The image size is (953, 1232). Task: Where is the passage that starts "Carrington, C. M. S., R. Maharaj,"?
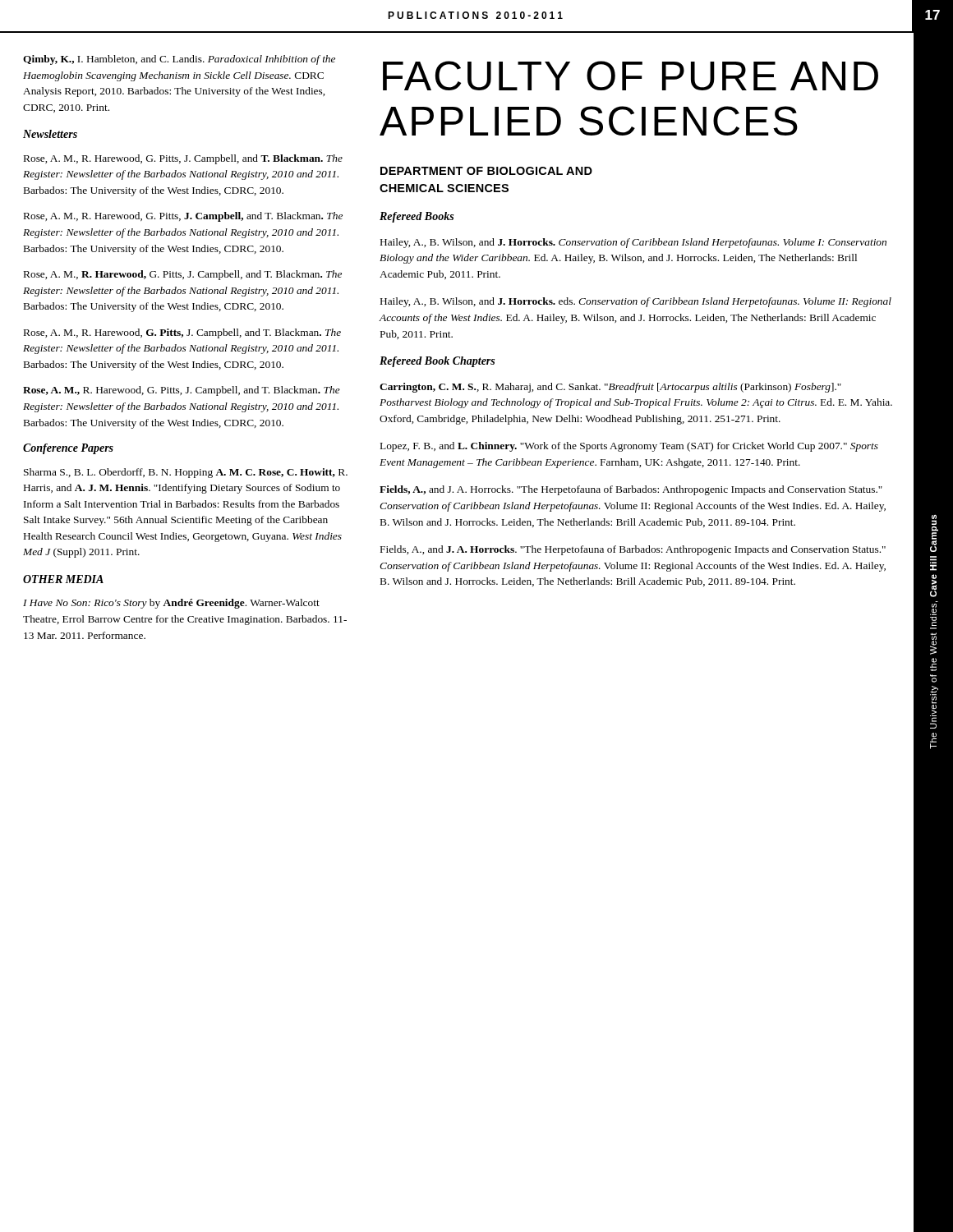pyautogui.click(x=636, y=402)
